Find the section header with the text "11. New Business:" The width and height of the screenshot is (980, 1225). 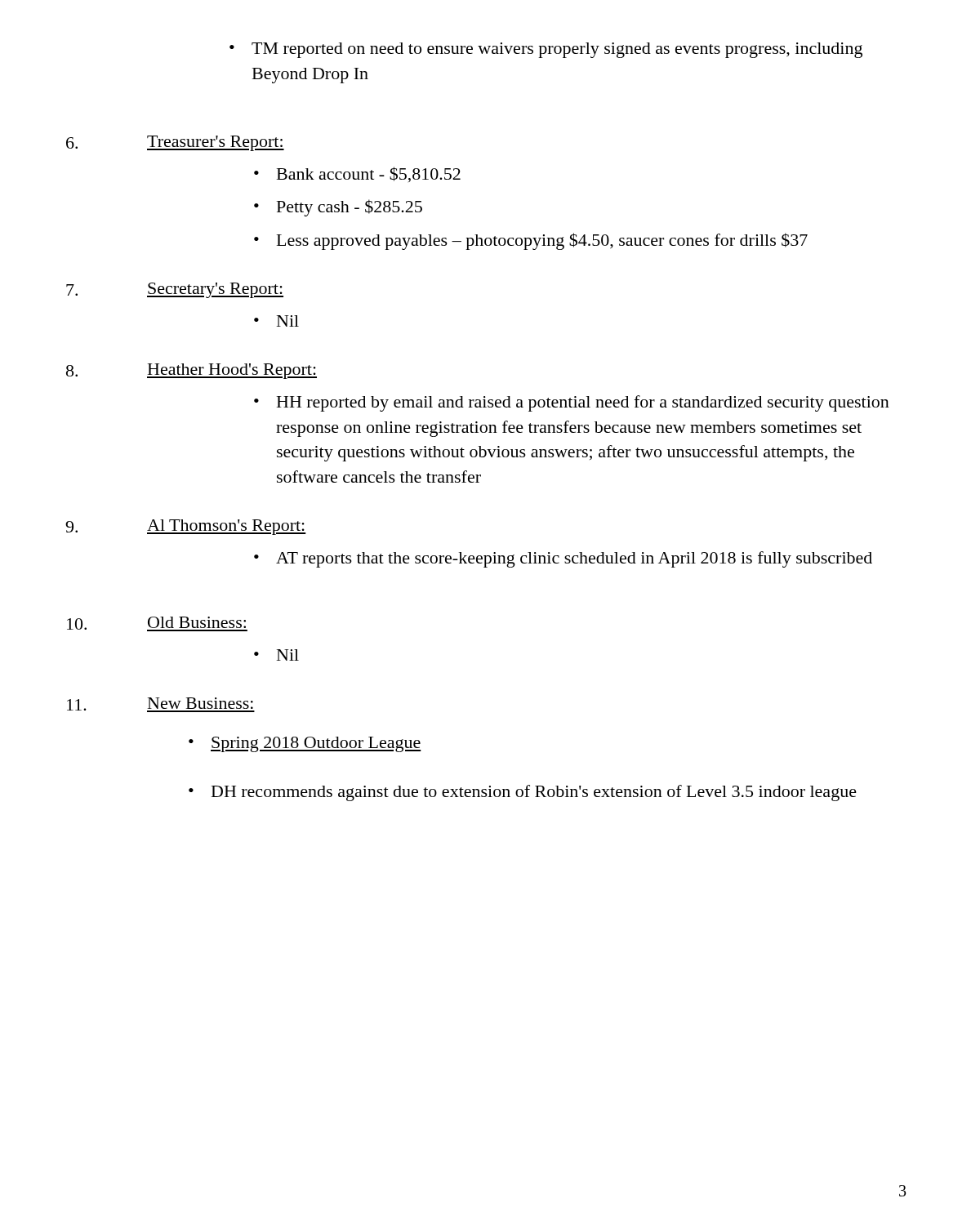(x=160, y=704)
